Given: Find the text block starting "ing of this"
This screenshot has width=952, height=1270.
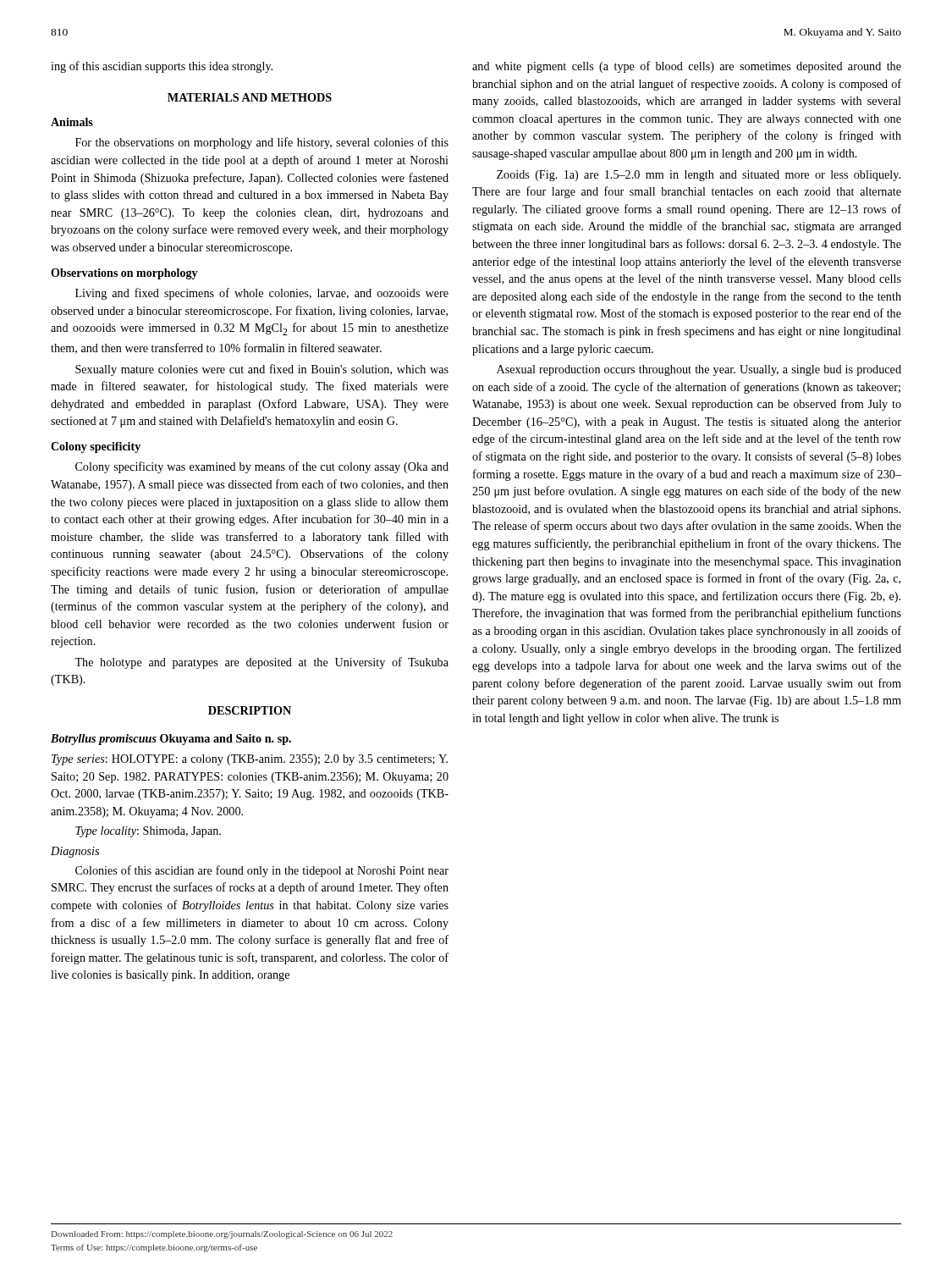Looking at the screenshot, I should pos(250,66).
